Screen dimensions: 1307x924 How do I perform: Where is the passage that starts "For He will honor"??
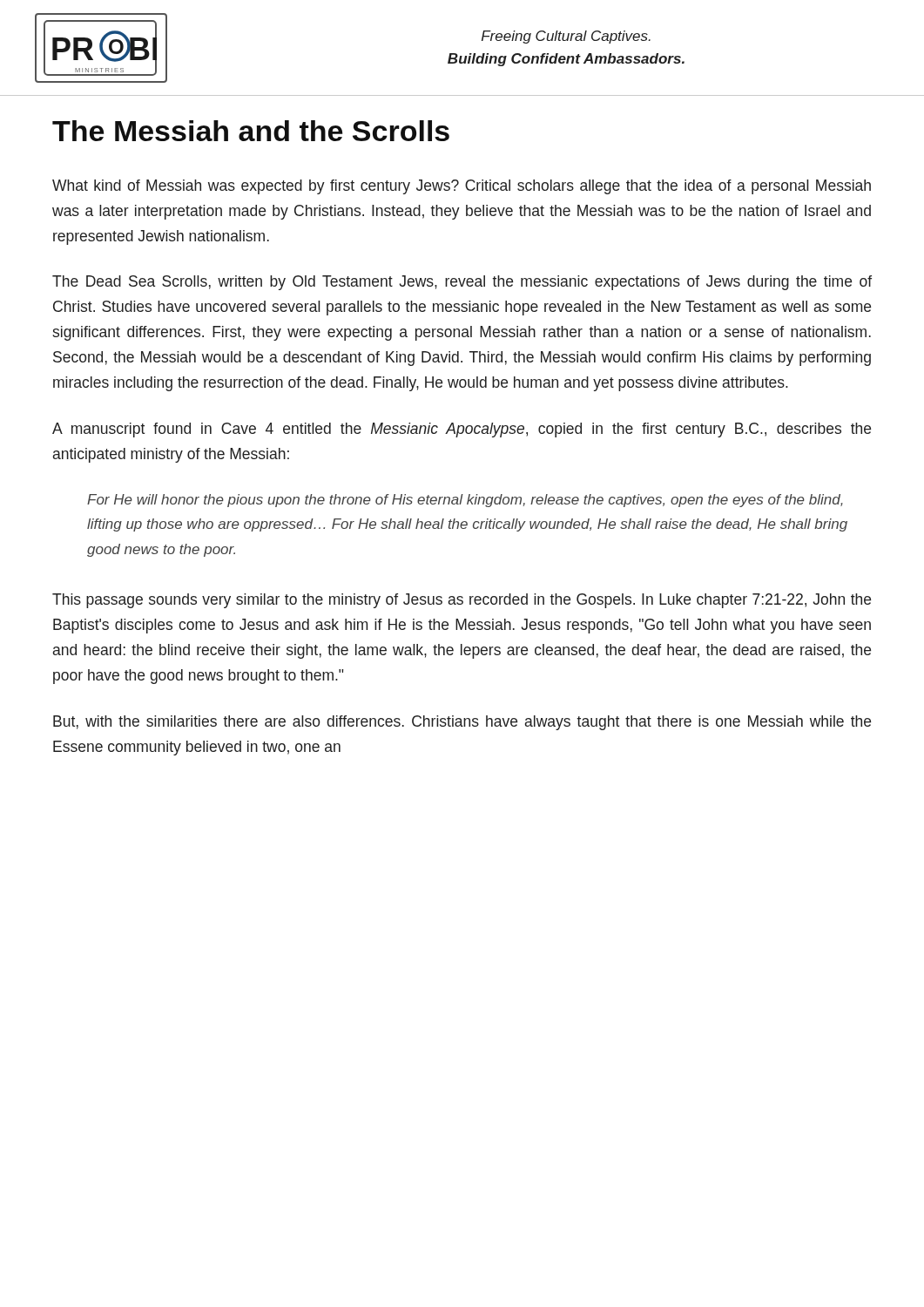[x=479, y=525]
